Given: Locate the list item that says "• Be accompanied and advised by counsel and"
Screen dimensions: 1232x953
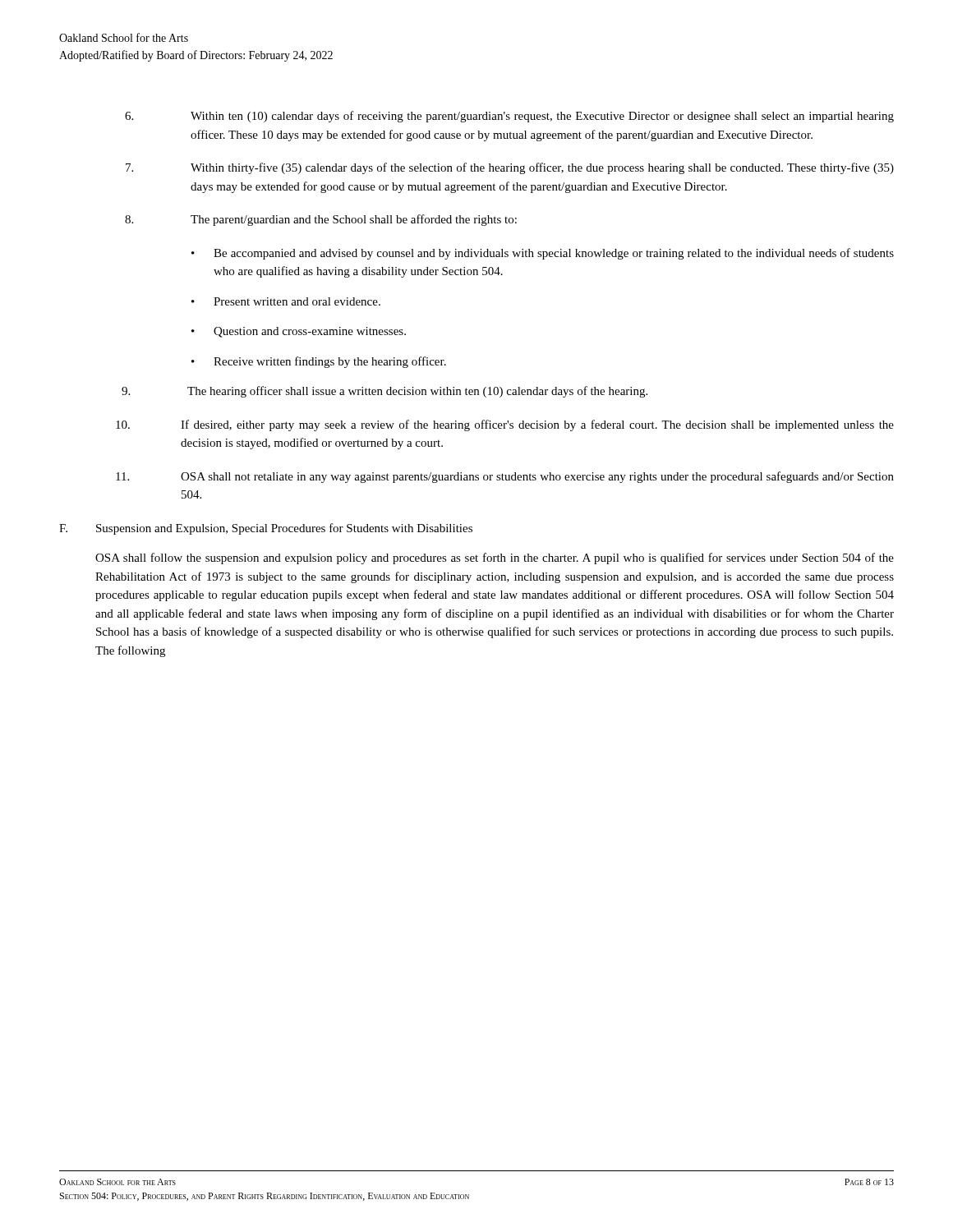Looking at the screenshot, I should pos(542,262).
